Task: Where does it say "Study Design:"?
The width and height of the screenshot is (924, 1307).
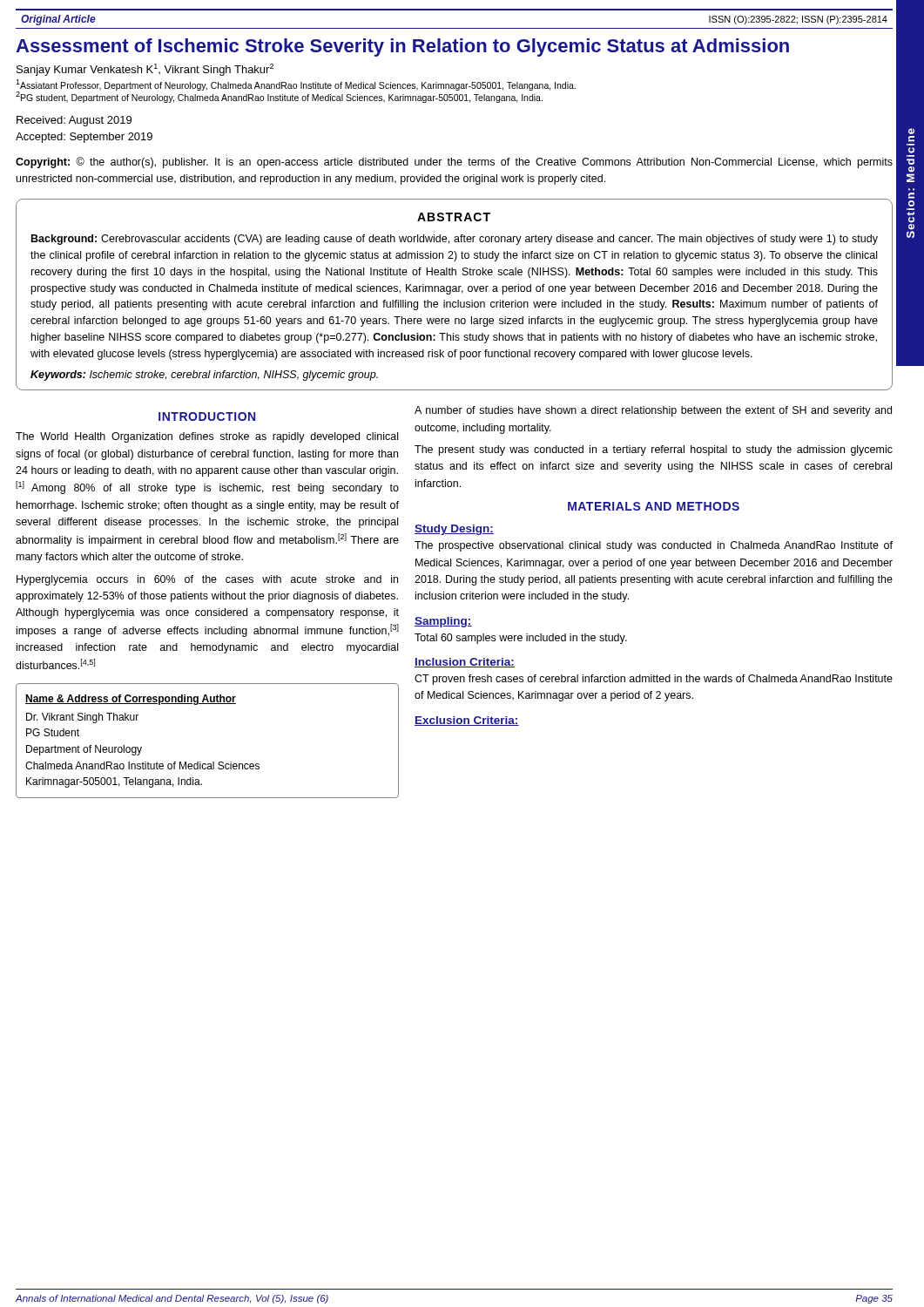Action: (x=454, y=529)
